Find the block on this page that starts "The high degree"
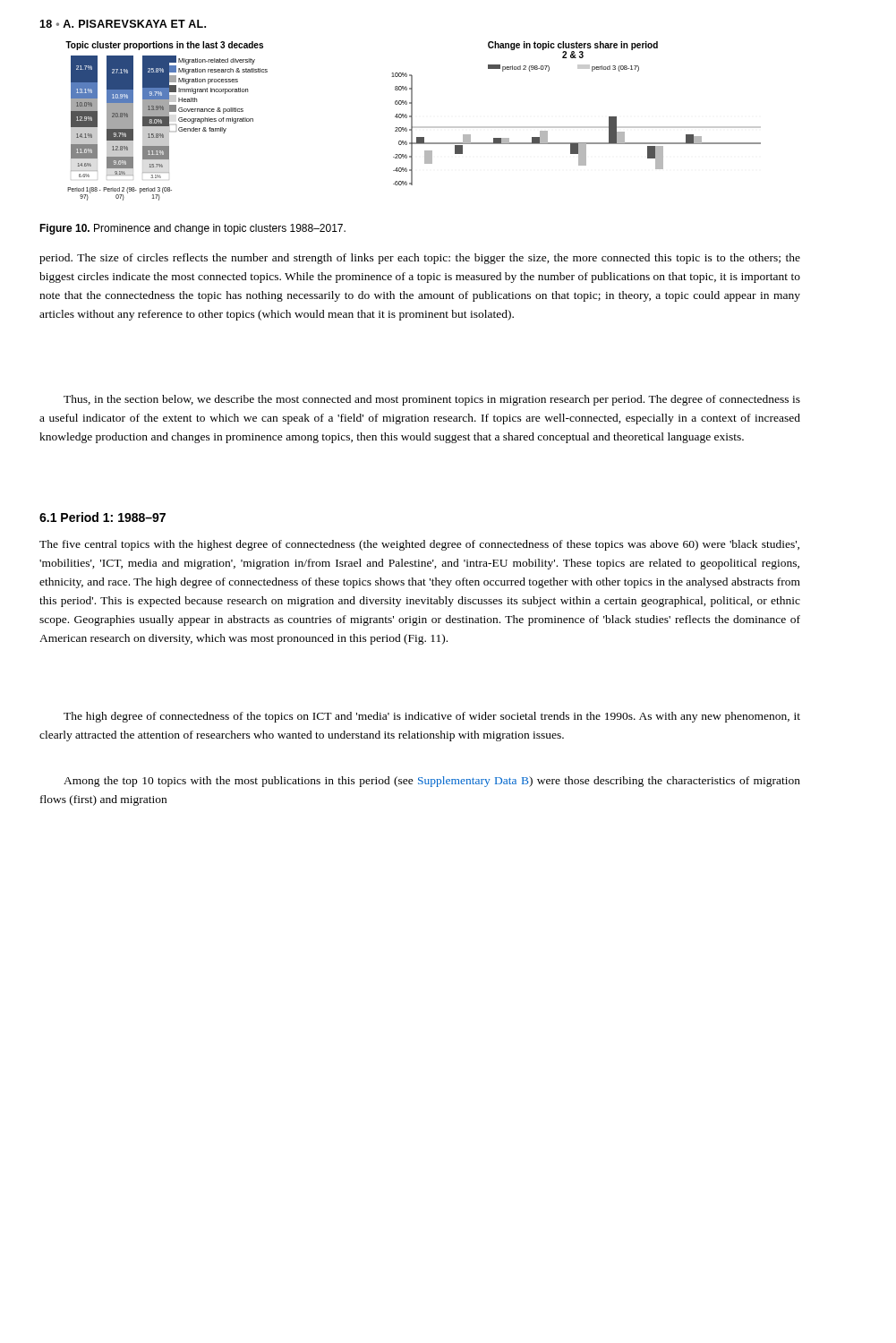 pyautogui.click(x=420, y=725)
